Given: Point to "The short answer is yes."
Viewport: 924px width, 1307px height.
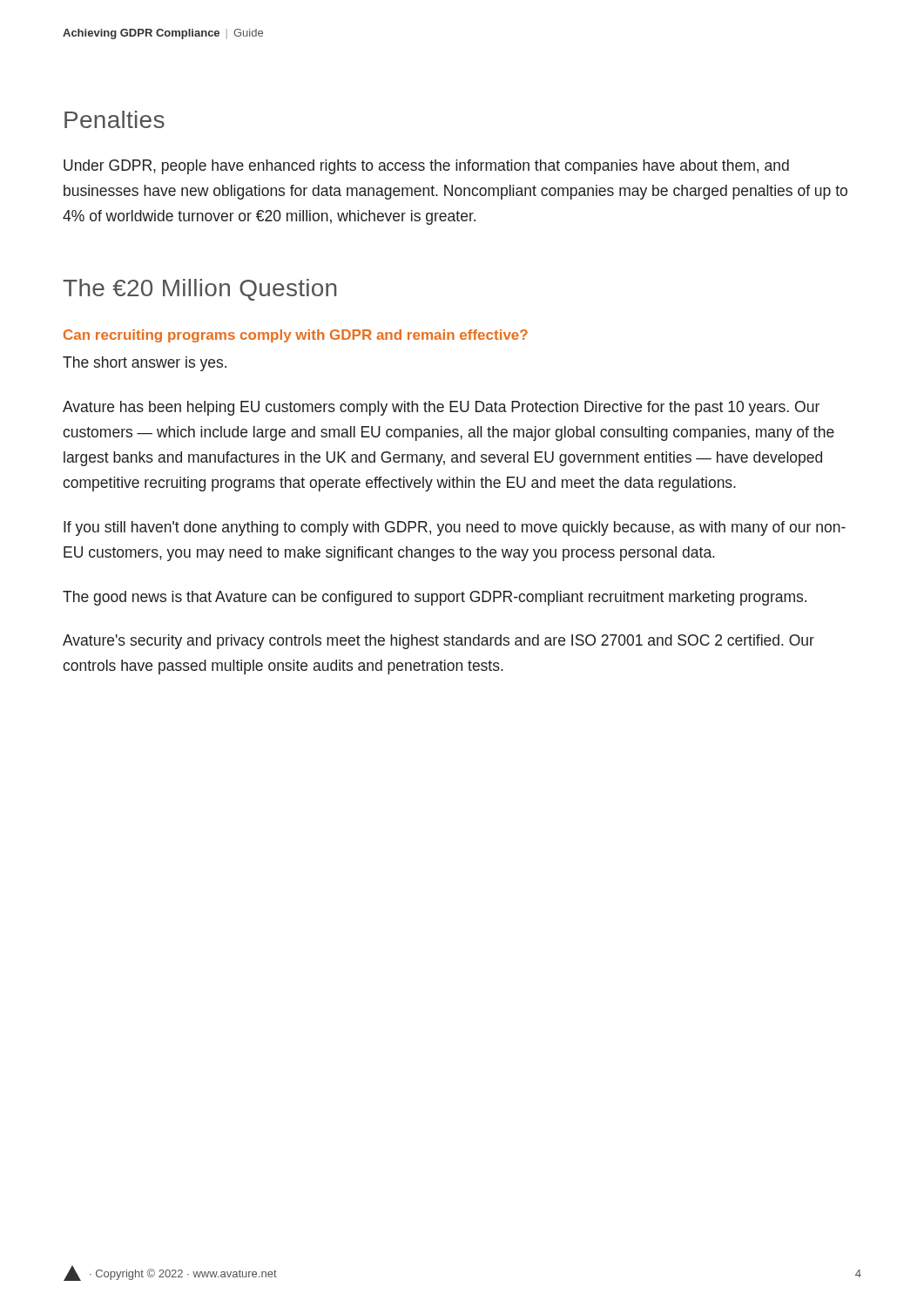Looking at the screenshot, I should pyautogui.click(x=145, y=363).
